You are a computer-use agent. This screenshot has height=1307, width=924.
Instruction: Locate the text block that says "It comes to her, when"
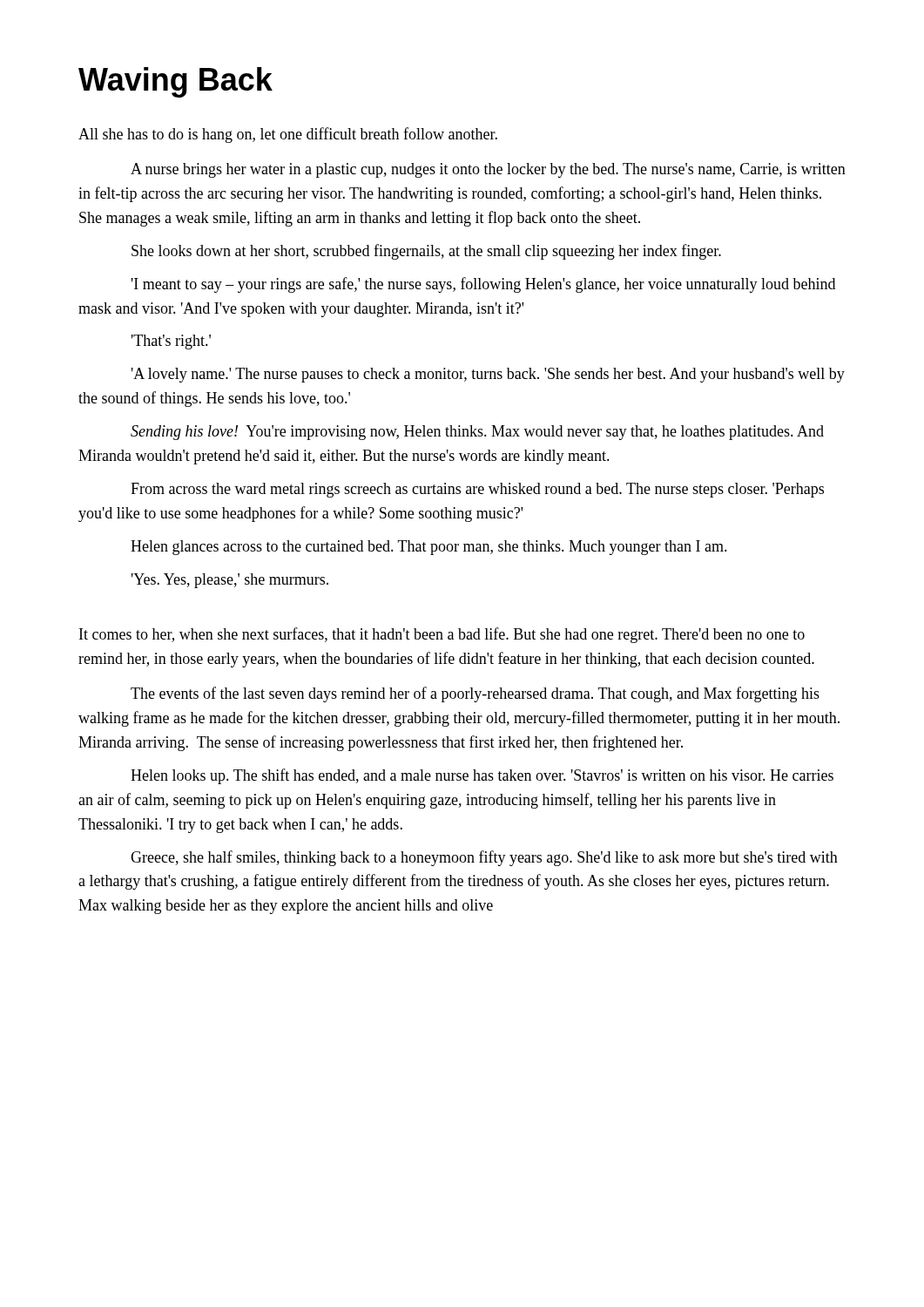tap(447, 647)
